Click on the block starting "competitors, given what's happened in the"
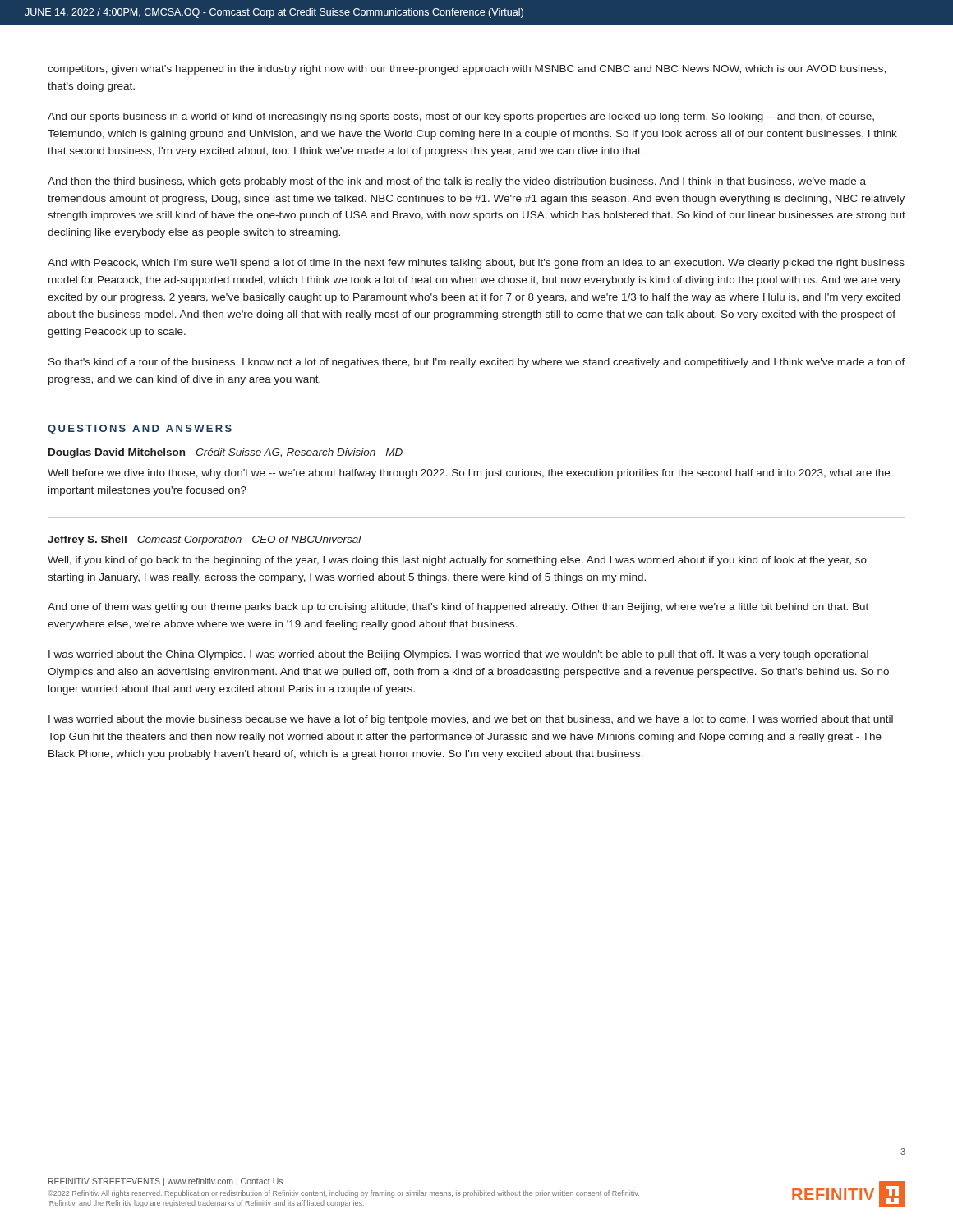953x1232 pixels. 467,77
